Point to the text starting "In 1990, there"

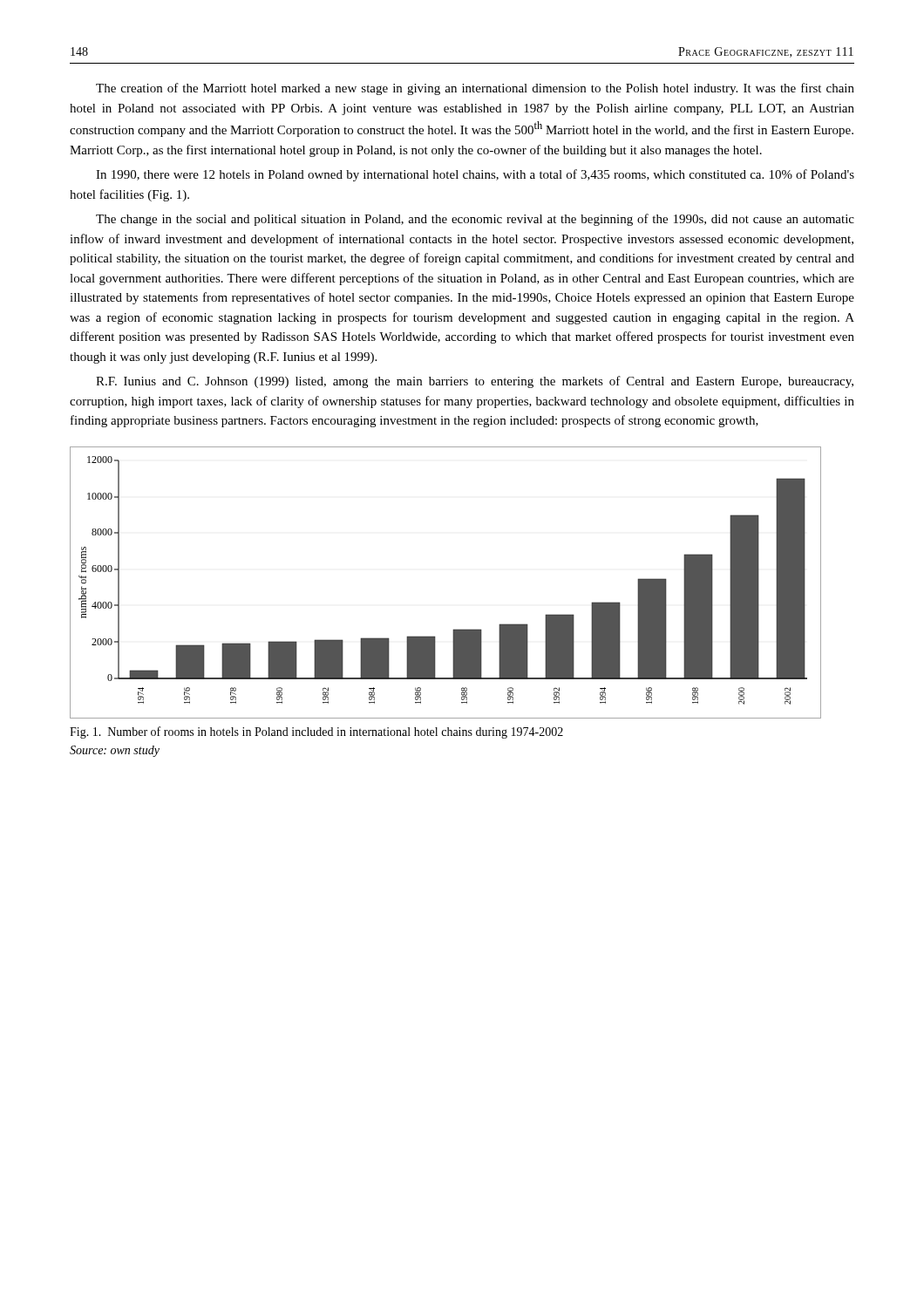click(462, 184)
